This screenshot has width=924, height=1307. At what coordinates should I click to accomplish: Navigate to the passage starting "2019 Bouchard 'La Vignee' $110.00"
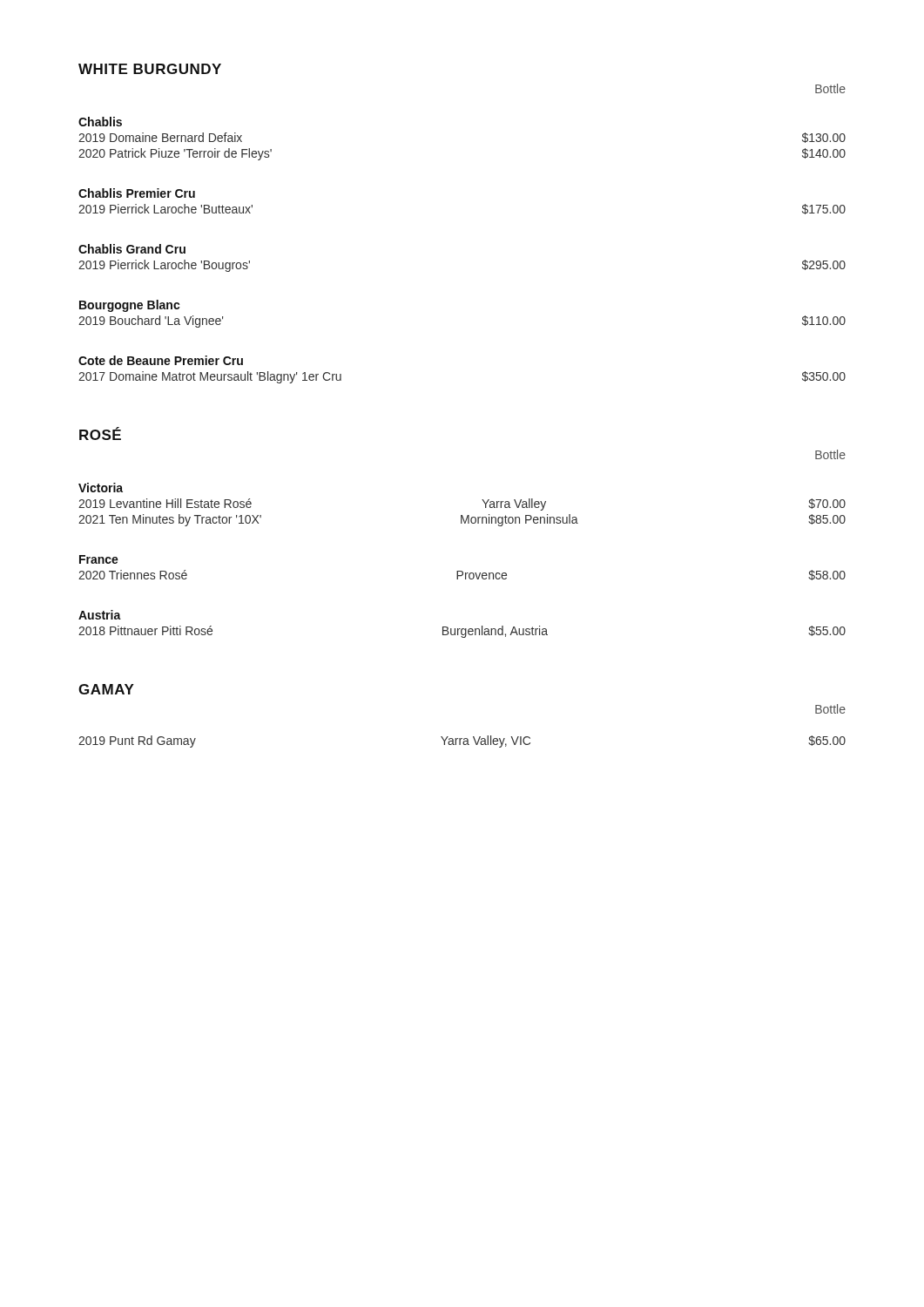pos(148,321)
